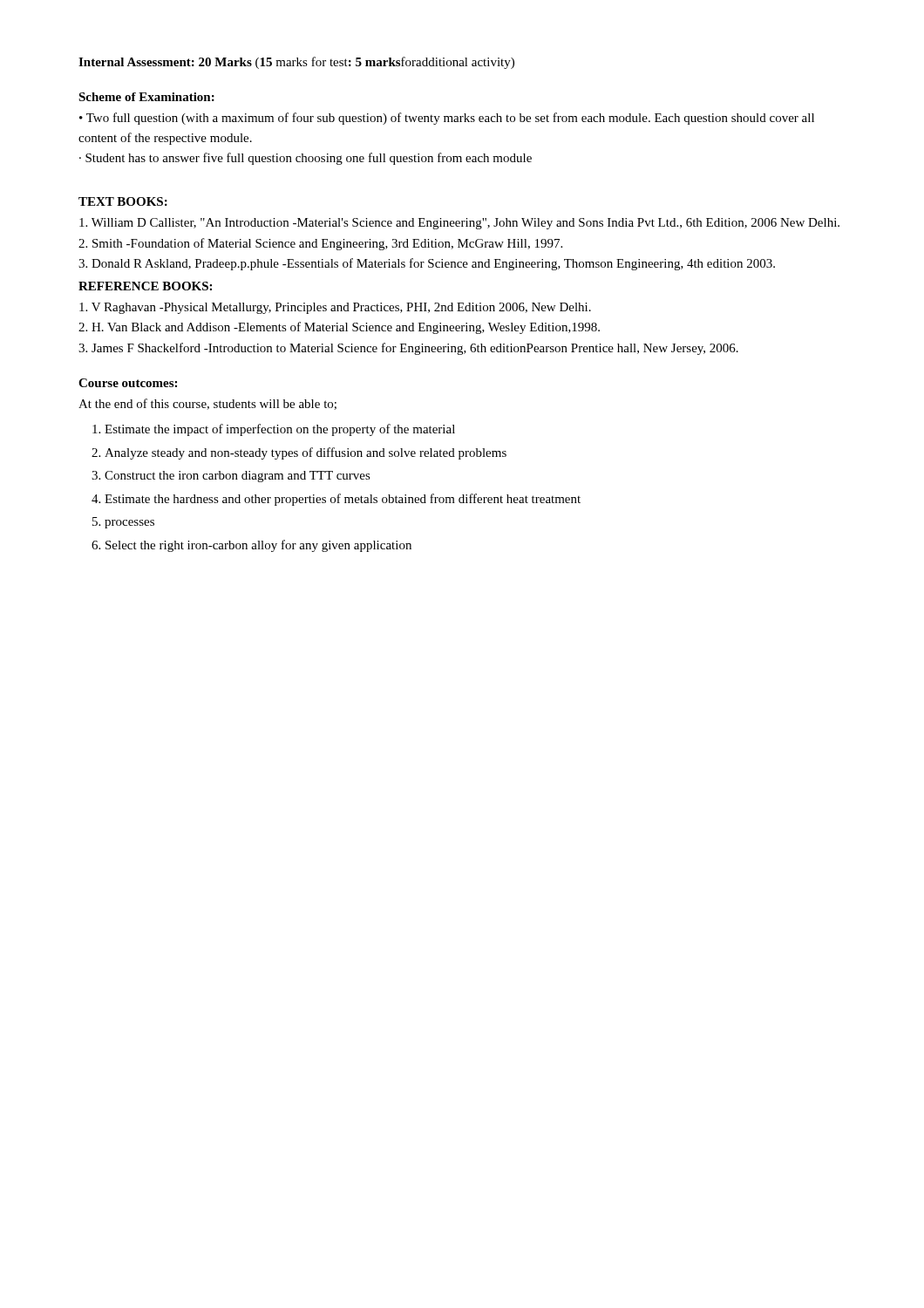Image resolution: width=924 pixels, height=1308 pixels.
Task: Find "Course outcomes:" on this page
Action: tap(128, 383)
